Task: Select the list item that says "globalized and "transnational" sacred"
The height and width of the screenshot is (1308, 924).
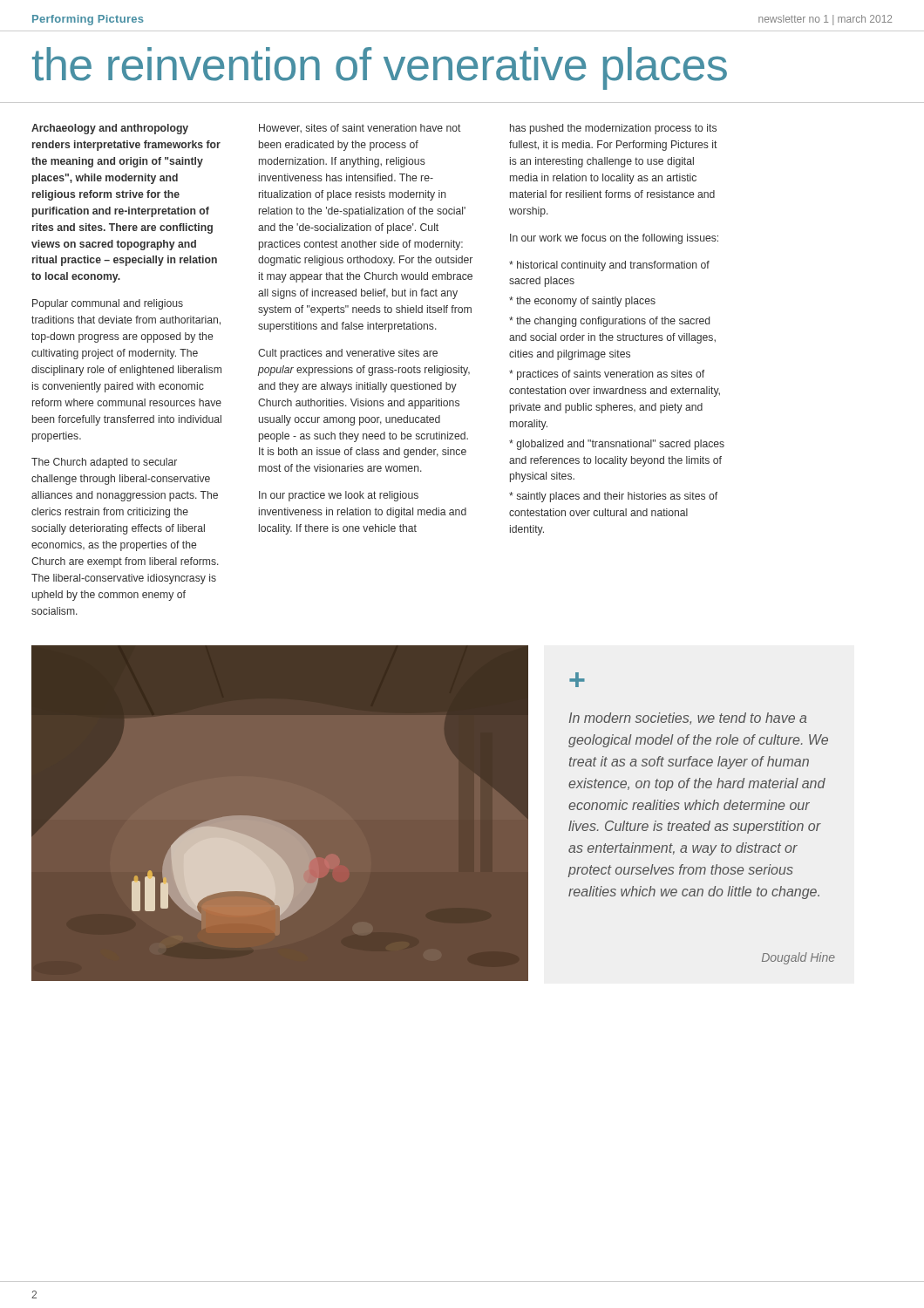Action: click(617, 460)
